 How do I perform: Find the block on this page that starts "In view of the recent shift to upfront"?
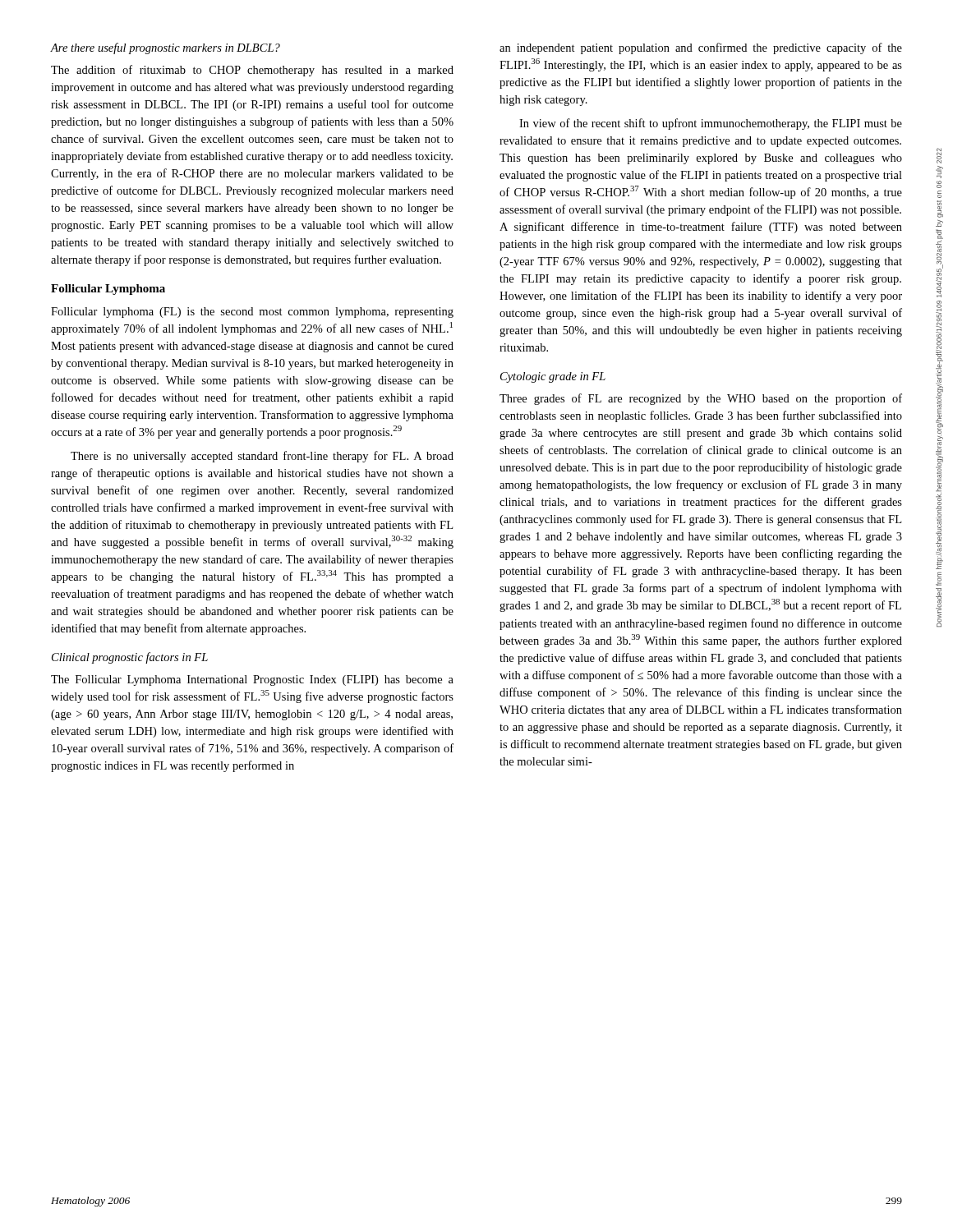tap(701, 236)
